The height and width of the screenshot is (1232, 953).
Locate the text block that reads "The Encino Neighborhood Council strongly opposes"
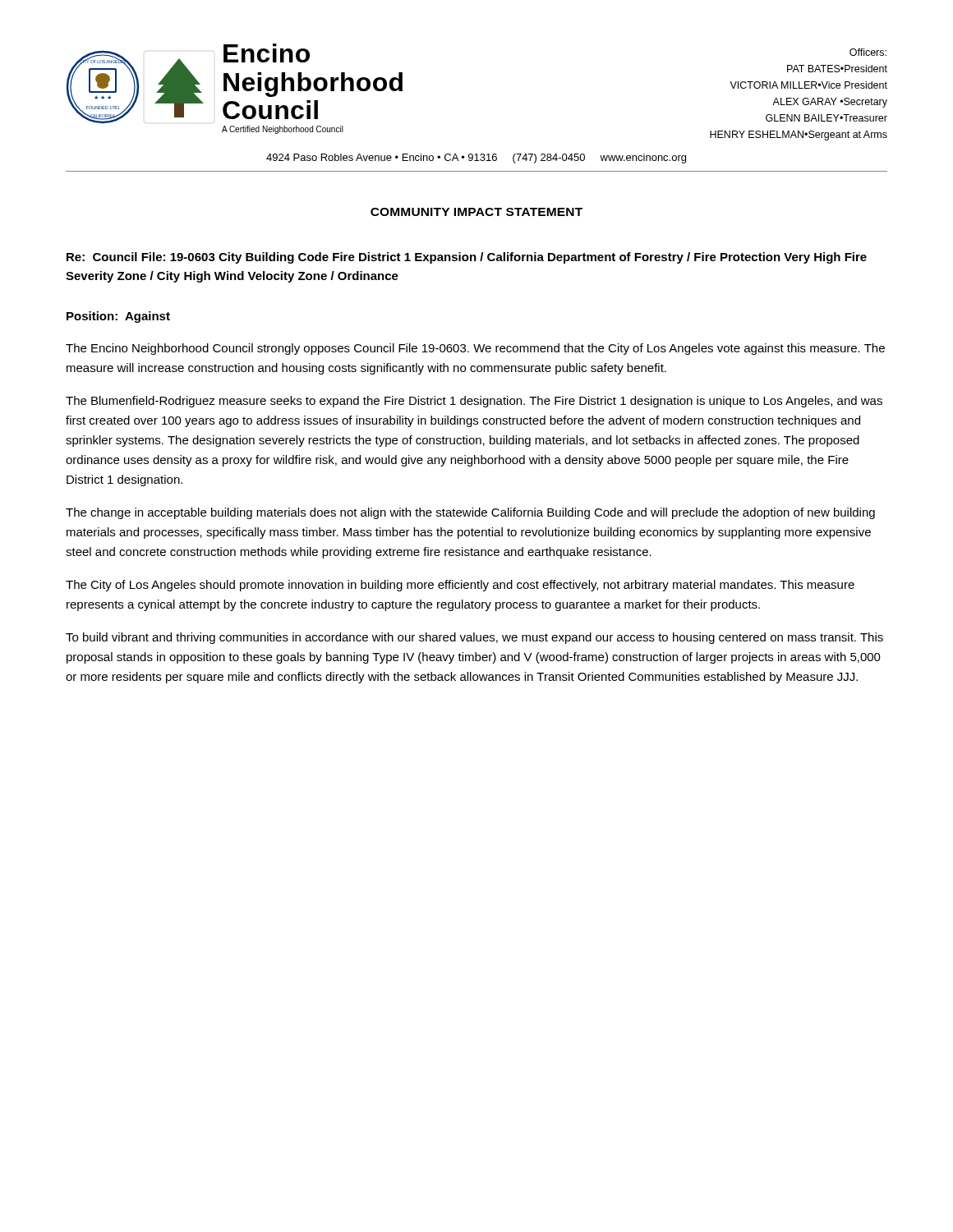pos(475,358)
